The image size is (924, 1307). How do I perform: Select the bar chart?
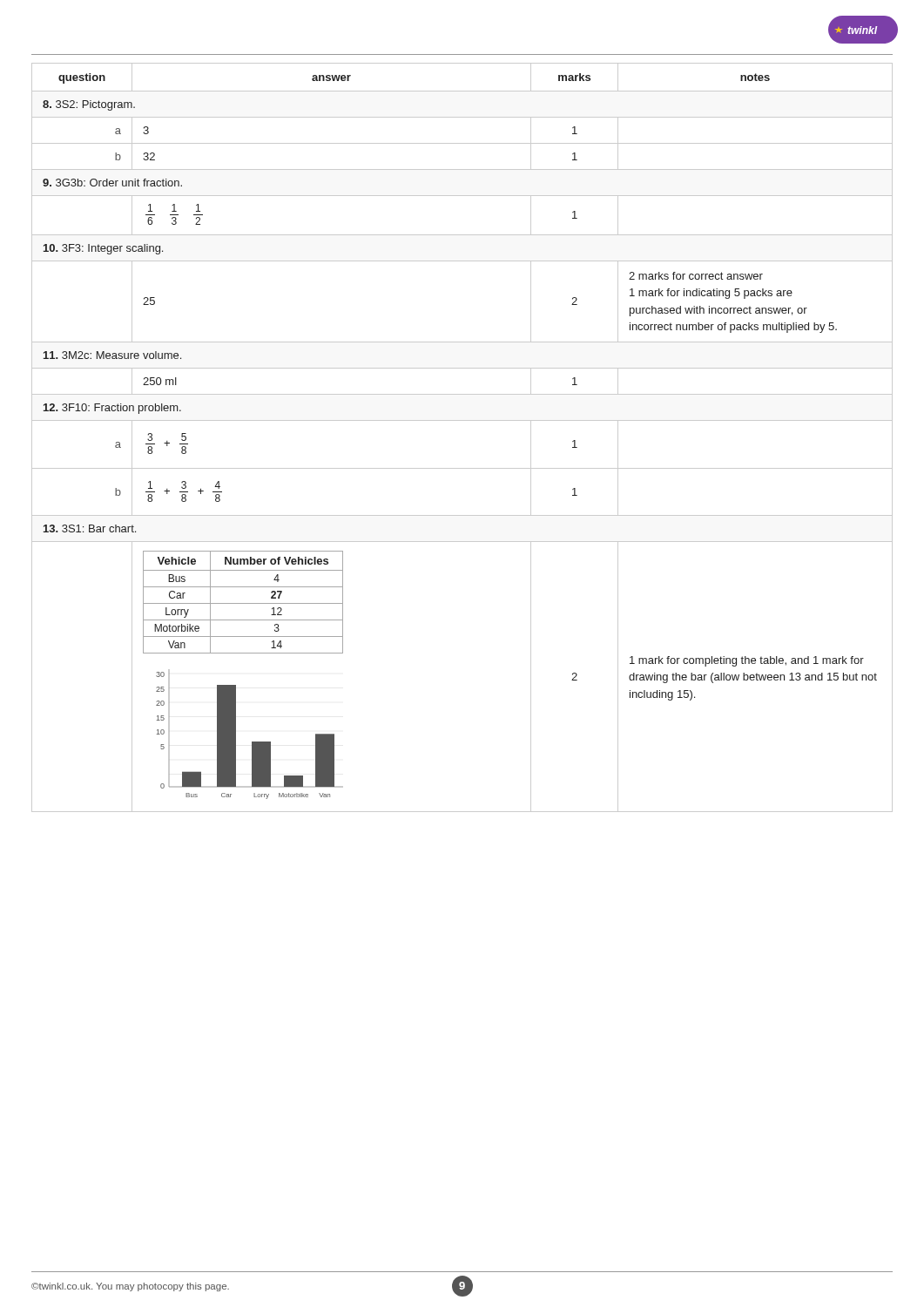331,730
